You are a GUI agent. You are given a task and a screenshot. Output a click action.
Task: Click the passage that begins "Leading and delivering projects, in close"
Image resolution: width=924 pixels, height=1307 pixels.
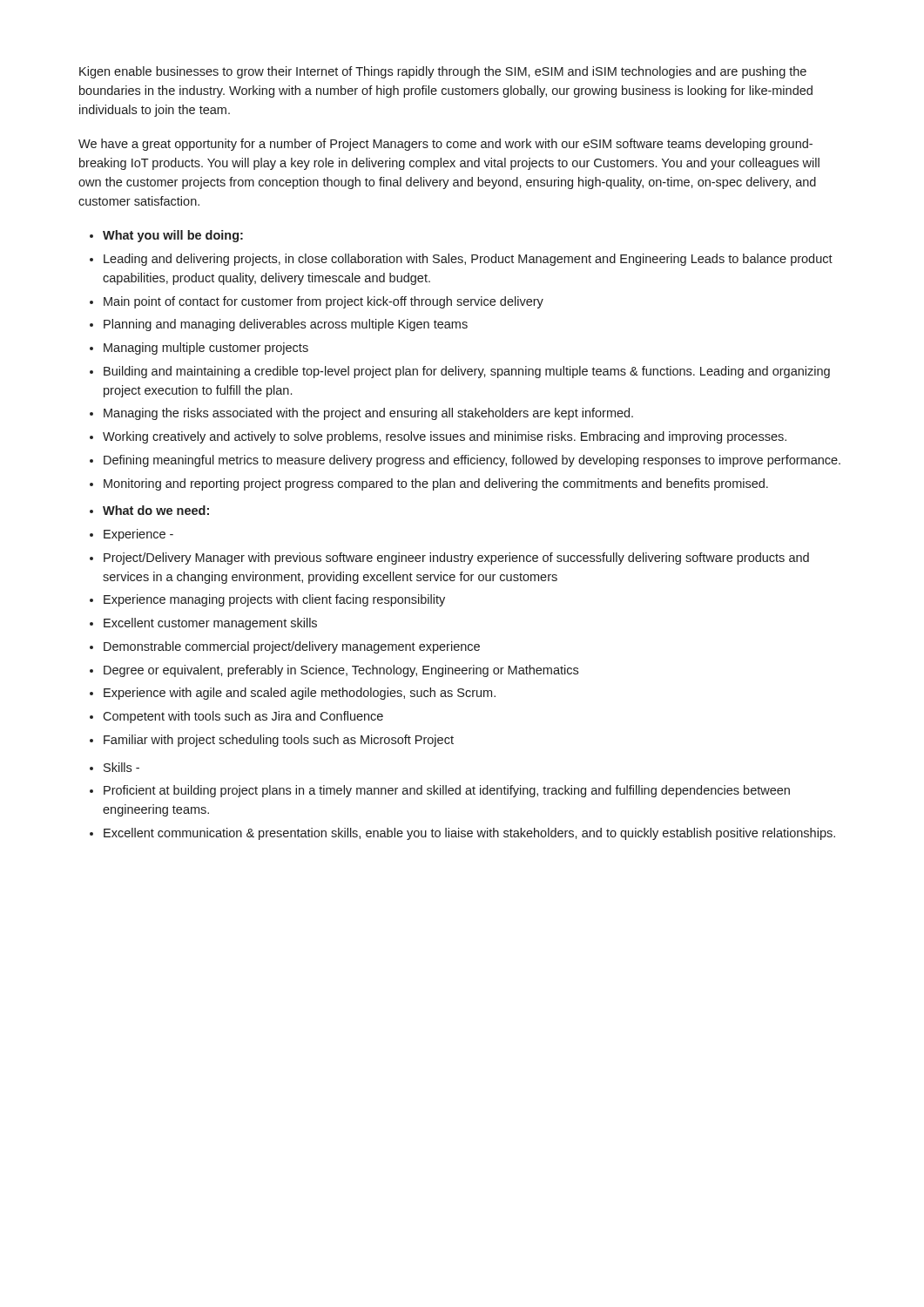click(467, 268)
